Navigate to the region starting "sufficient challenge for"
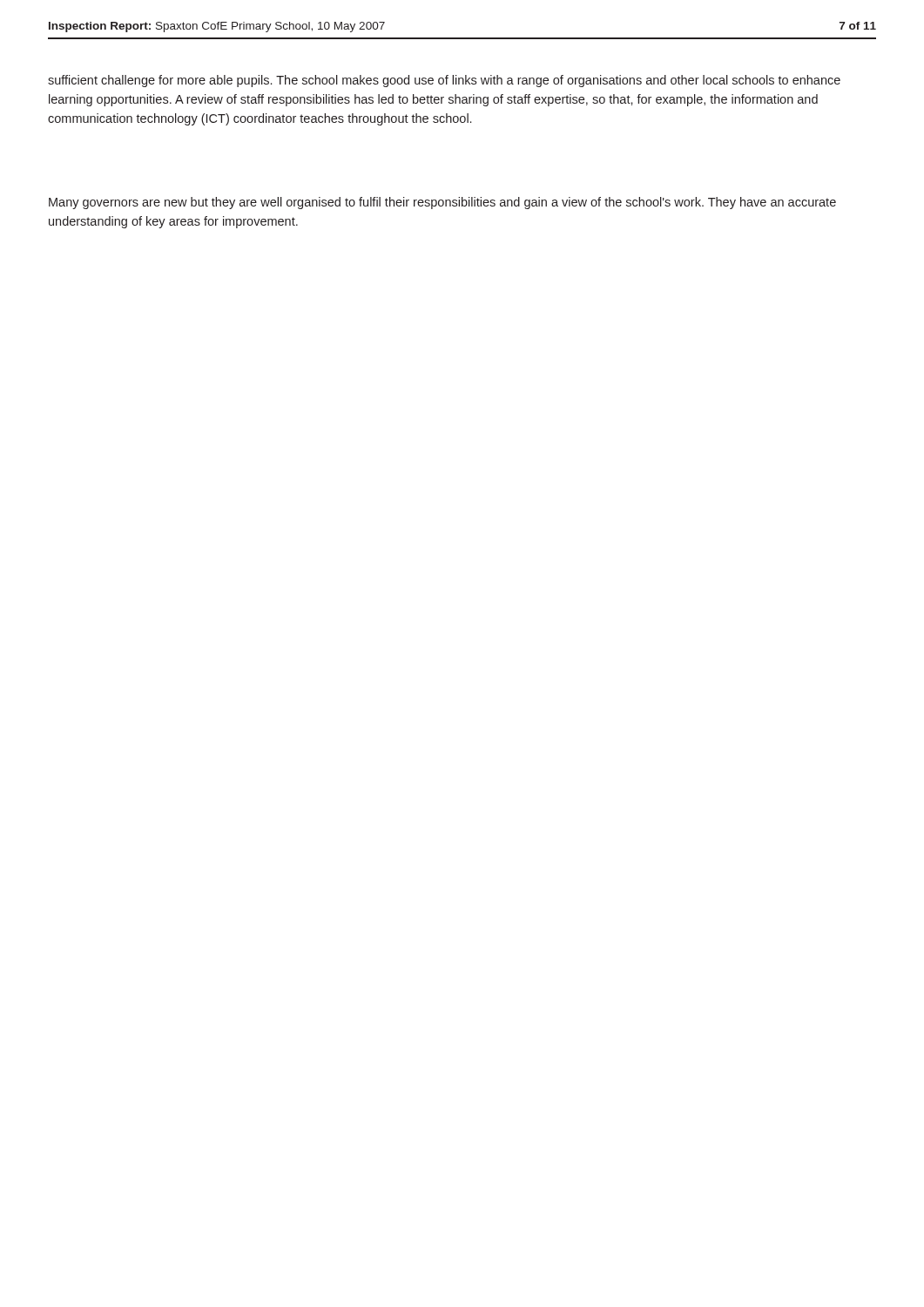This screenshot has height=1307, width=924. tap(444, 99)
